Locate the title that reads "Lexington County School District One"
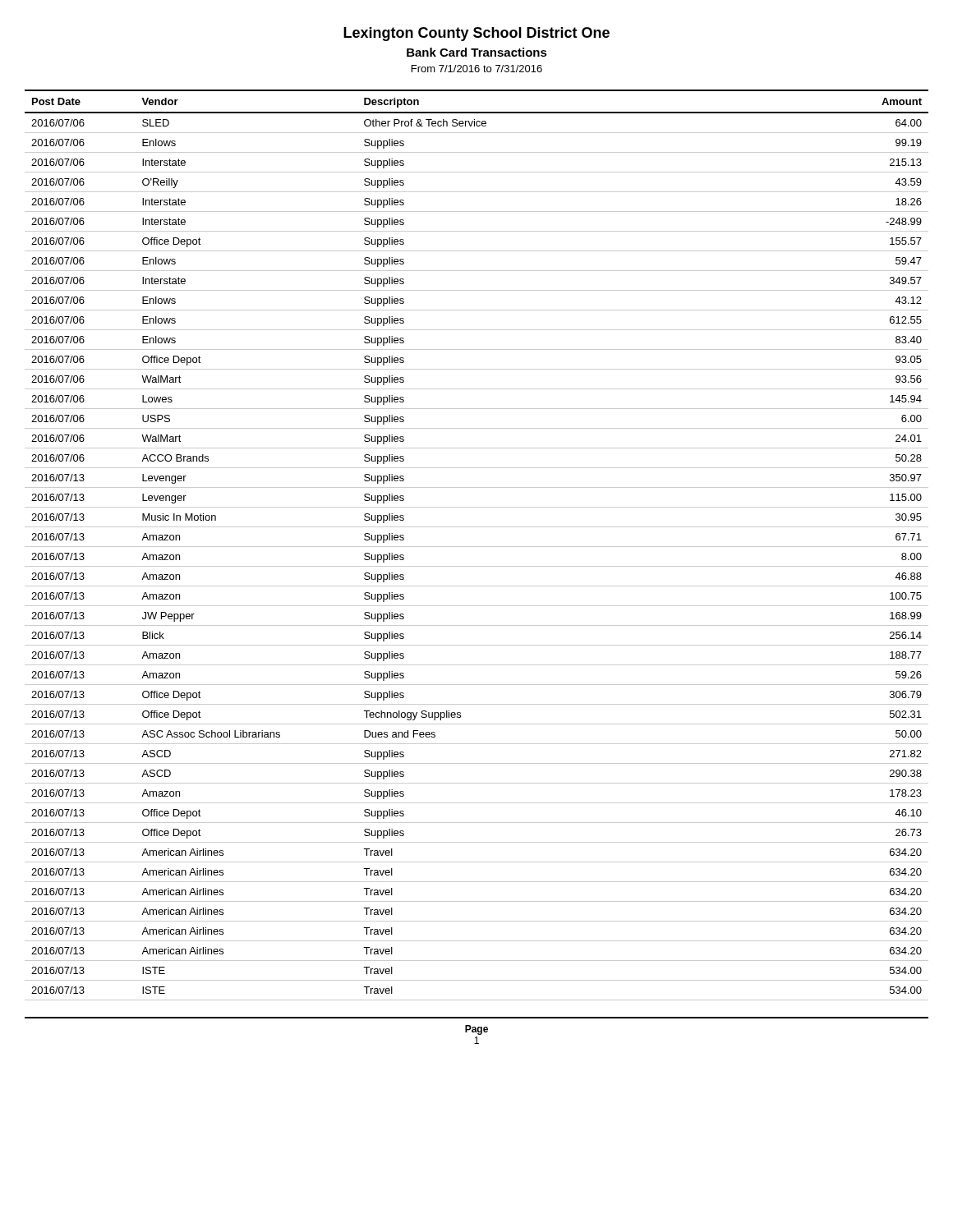This screenshot has width=953, height=1232. point(476,33)
